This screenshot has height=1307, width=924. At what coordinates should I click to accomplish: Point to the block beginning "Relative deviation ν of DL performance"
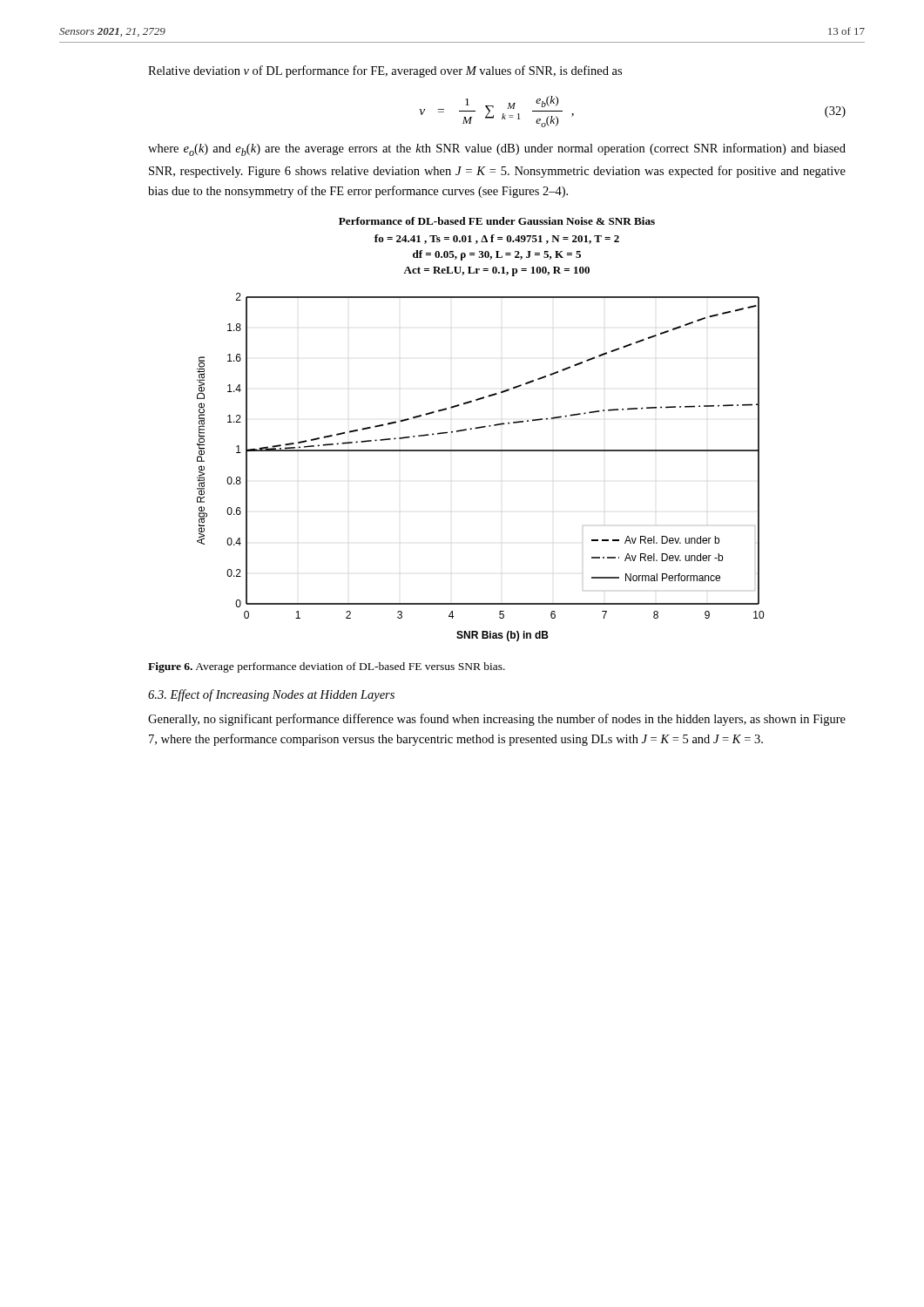click(385, 71)
